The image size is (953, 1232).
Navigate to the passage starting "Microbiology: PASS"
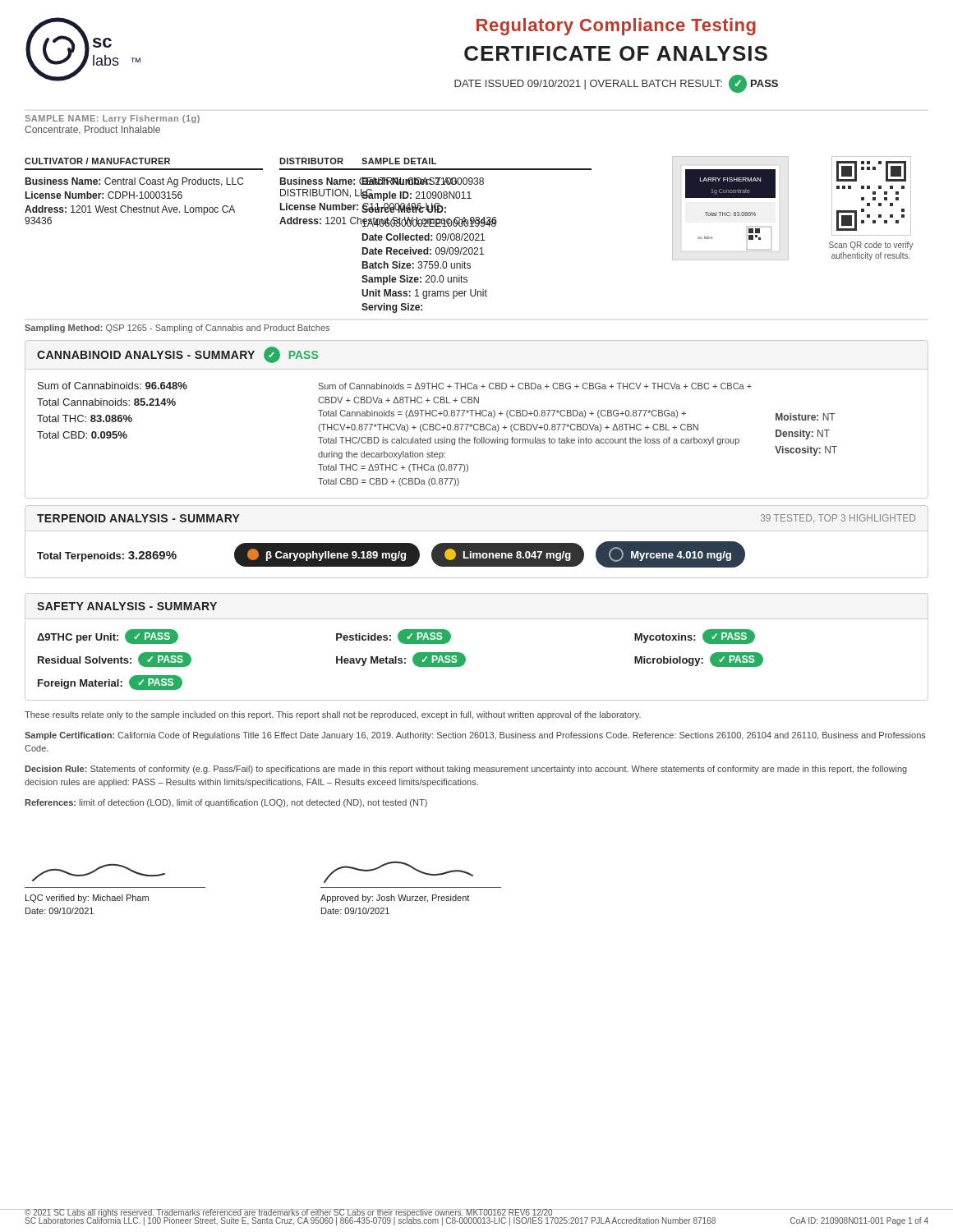(698, 659)
